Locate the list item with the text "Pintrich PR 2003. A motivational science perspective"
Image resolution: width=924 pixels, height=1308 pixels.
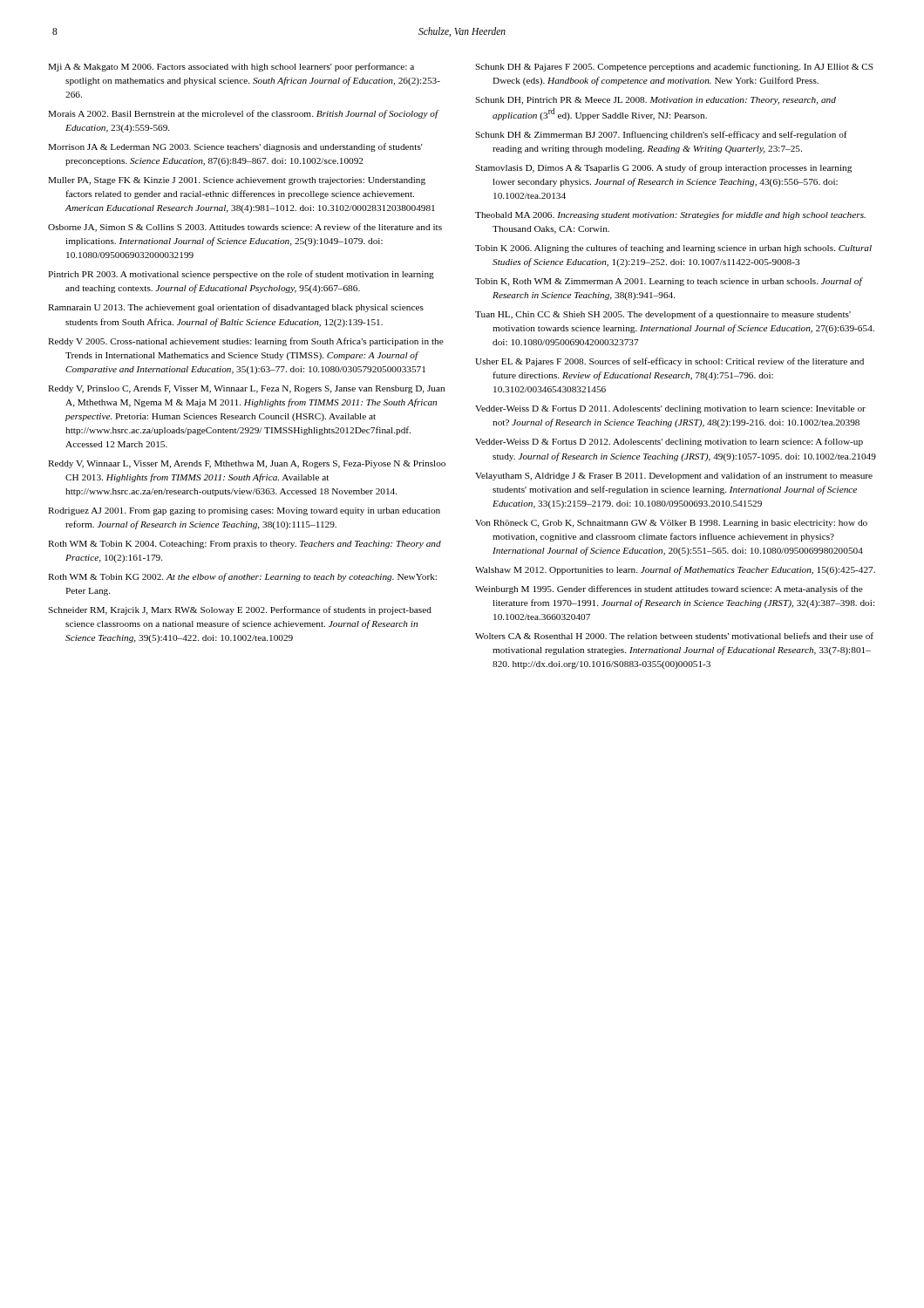click(x=241, y=281)
